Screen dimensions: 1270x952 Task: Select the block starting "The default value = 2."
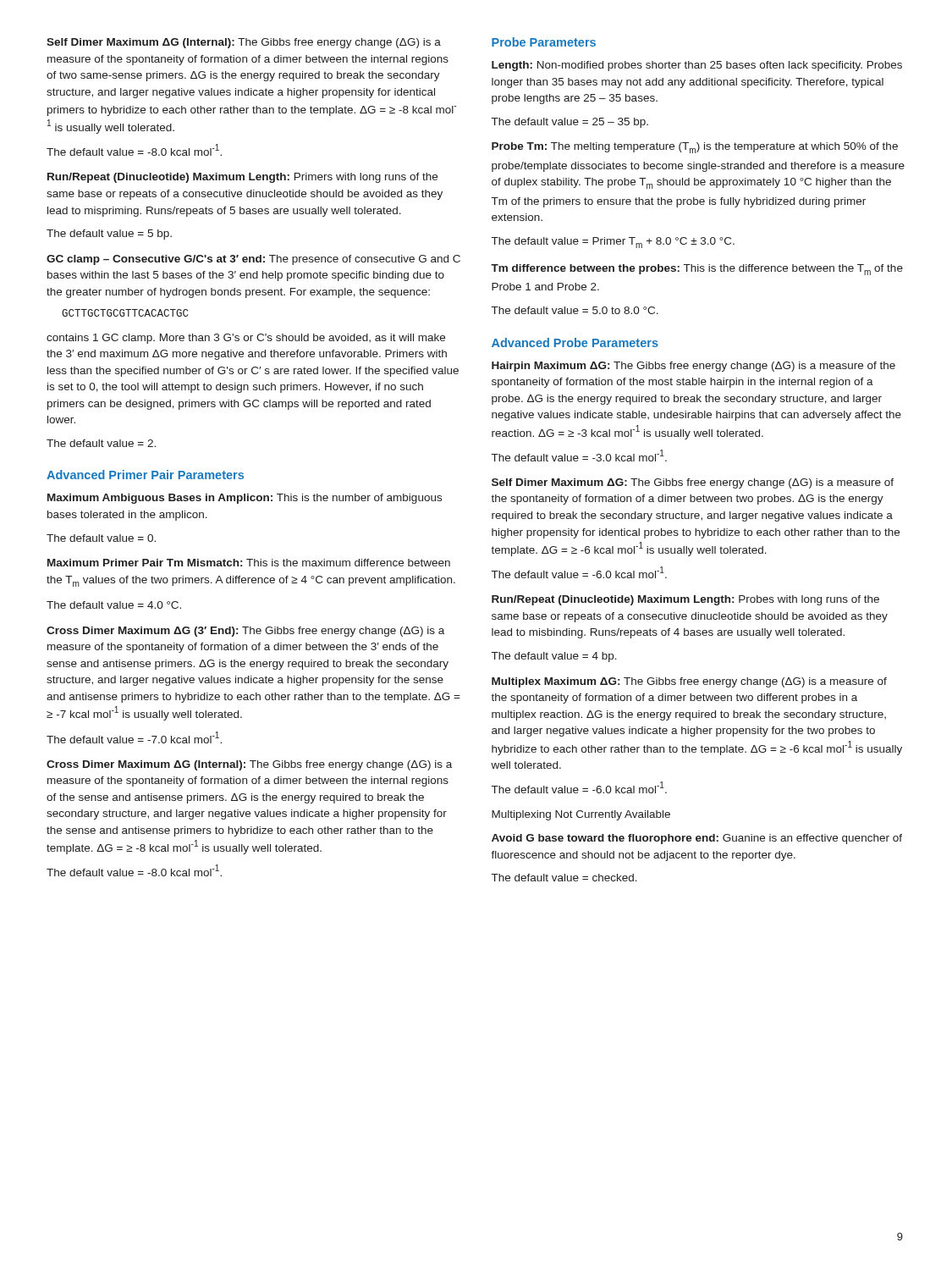coord(101,443)
